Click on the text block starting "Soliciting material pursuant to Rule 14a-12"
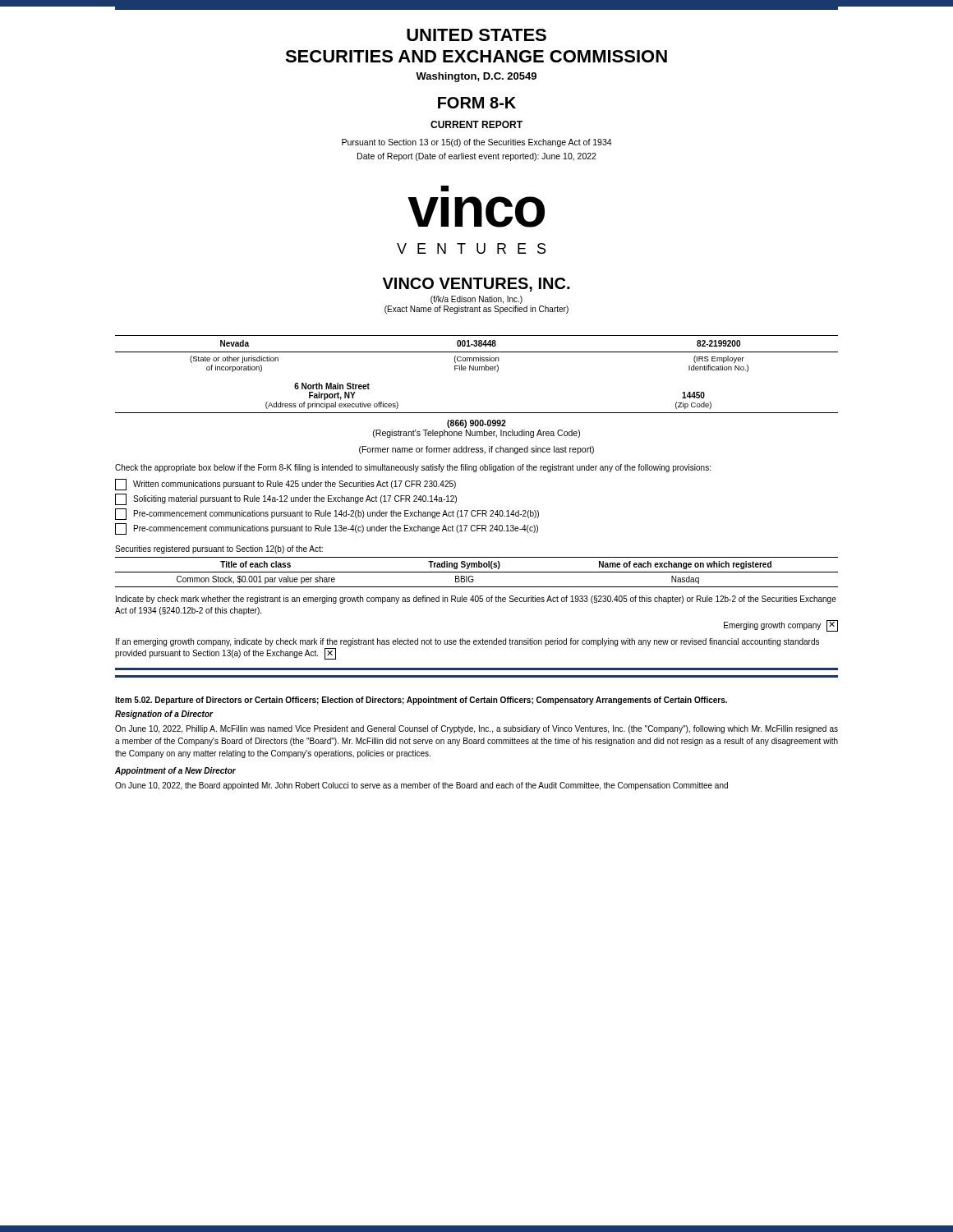953x1232 pixels. click(286, 499)
